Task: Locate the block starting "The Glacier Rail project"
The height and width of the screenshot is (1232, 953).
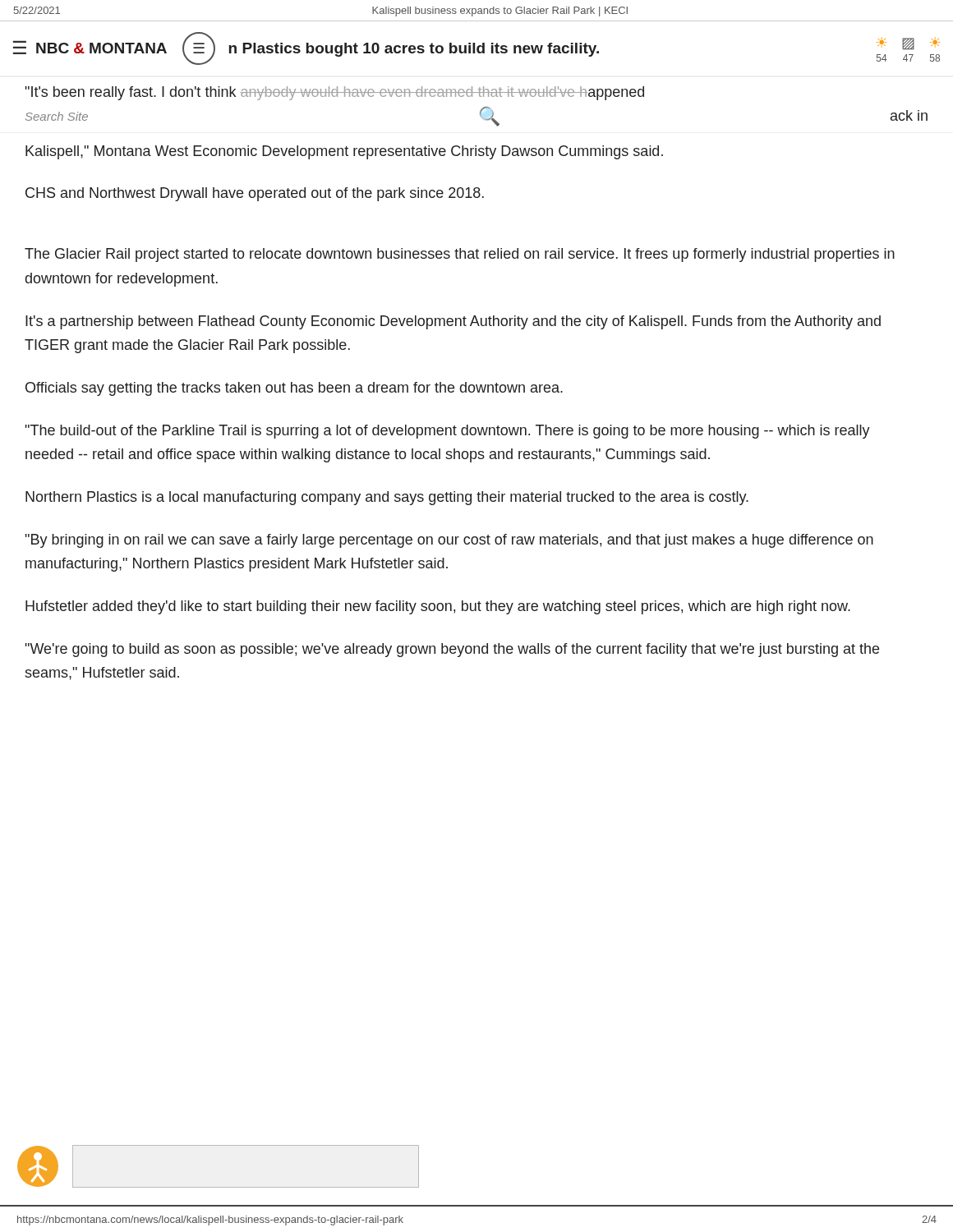Action: tap(460, 266)
